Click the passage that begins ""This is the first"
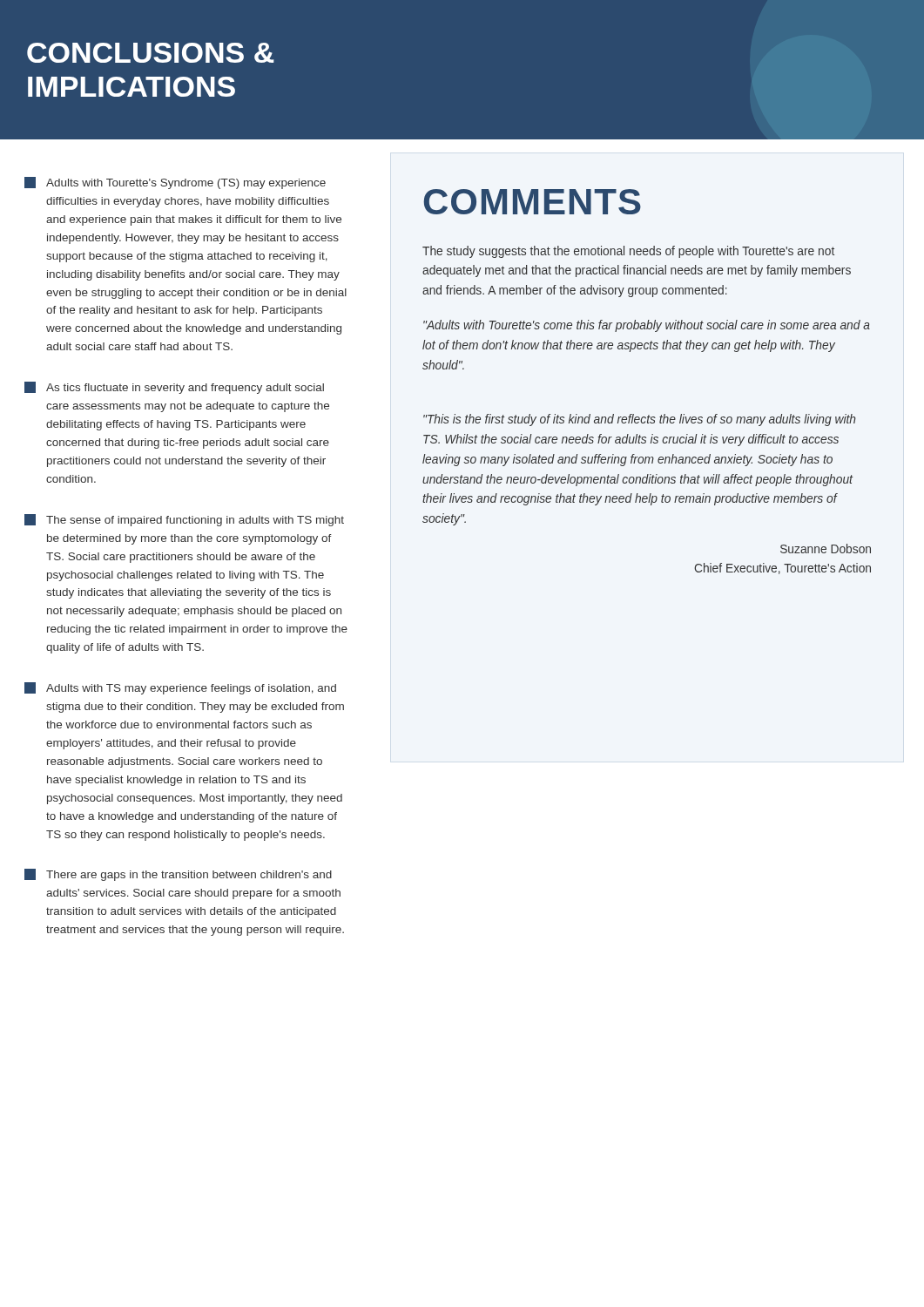This screenshot has height=1307, width=924. click(x=639, y=469)
